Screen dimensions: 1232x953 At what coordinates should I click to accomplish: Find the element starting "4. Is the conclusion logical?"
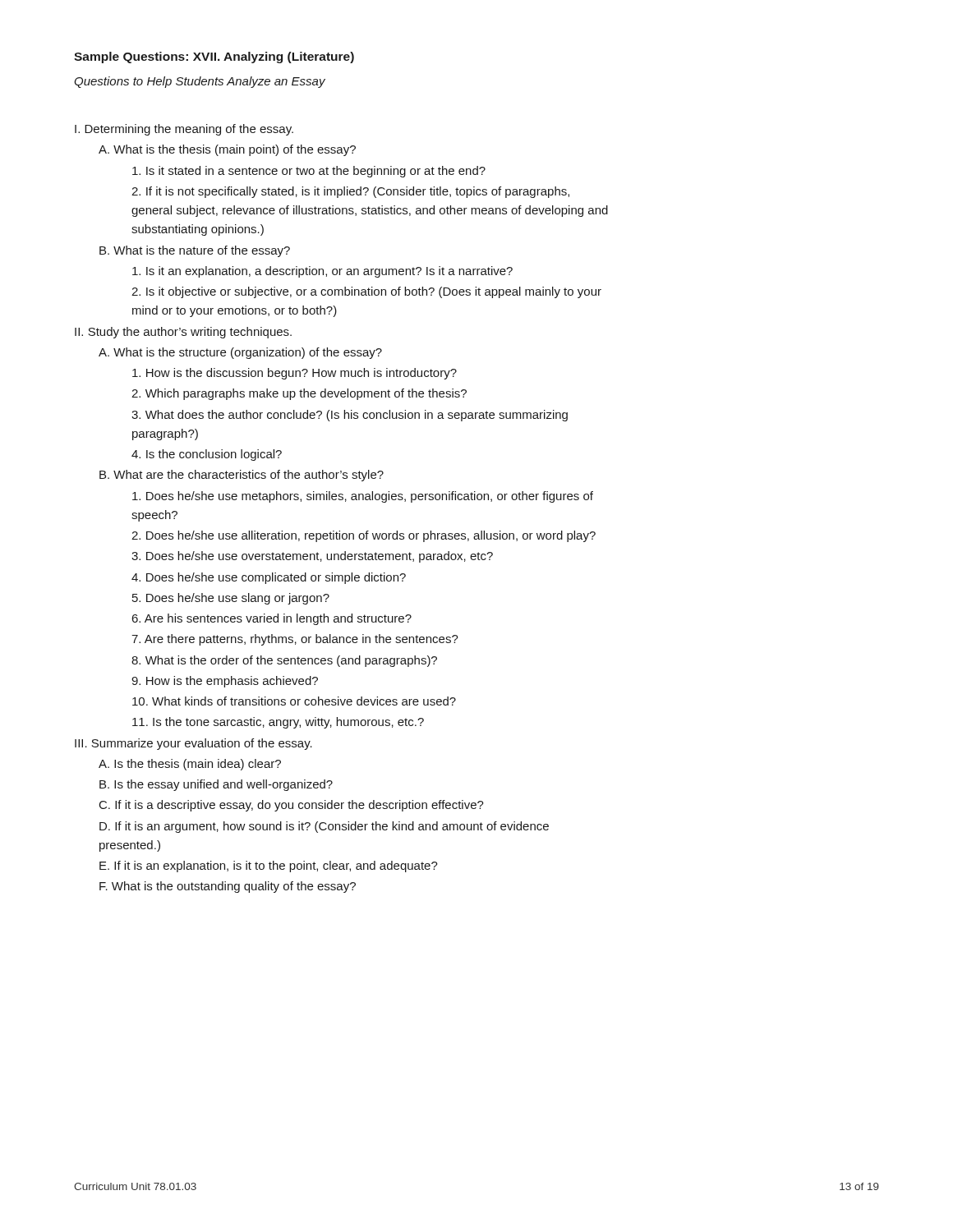click(207, 454)
